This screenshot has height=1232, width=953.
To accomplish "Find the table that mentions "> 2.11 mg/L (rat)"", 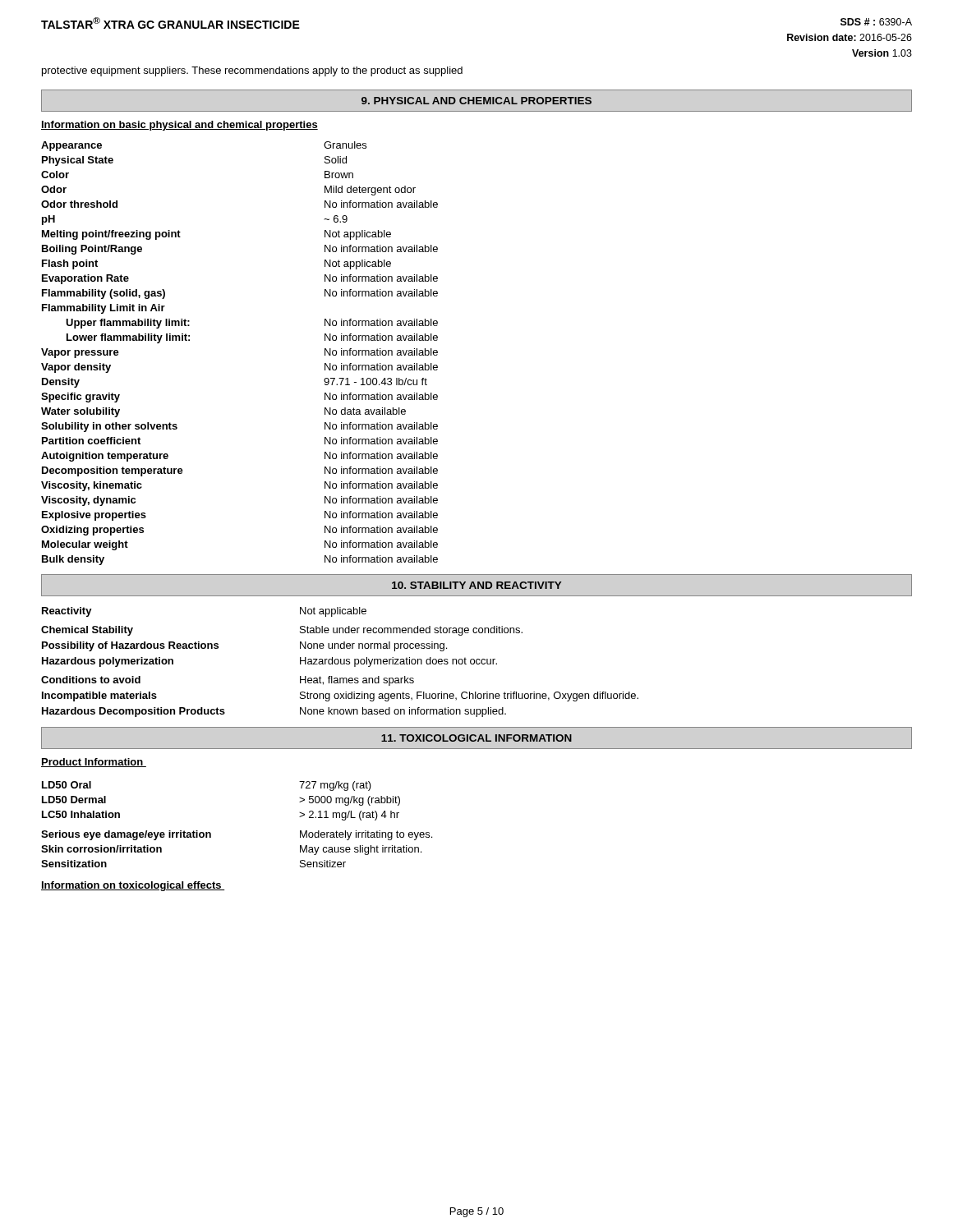I will [476, 823].
